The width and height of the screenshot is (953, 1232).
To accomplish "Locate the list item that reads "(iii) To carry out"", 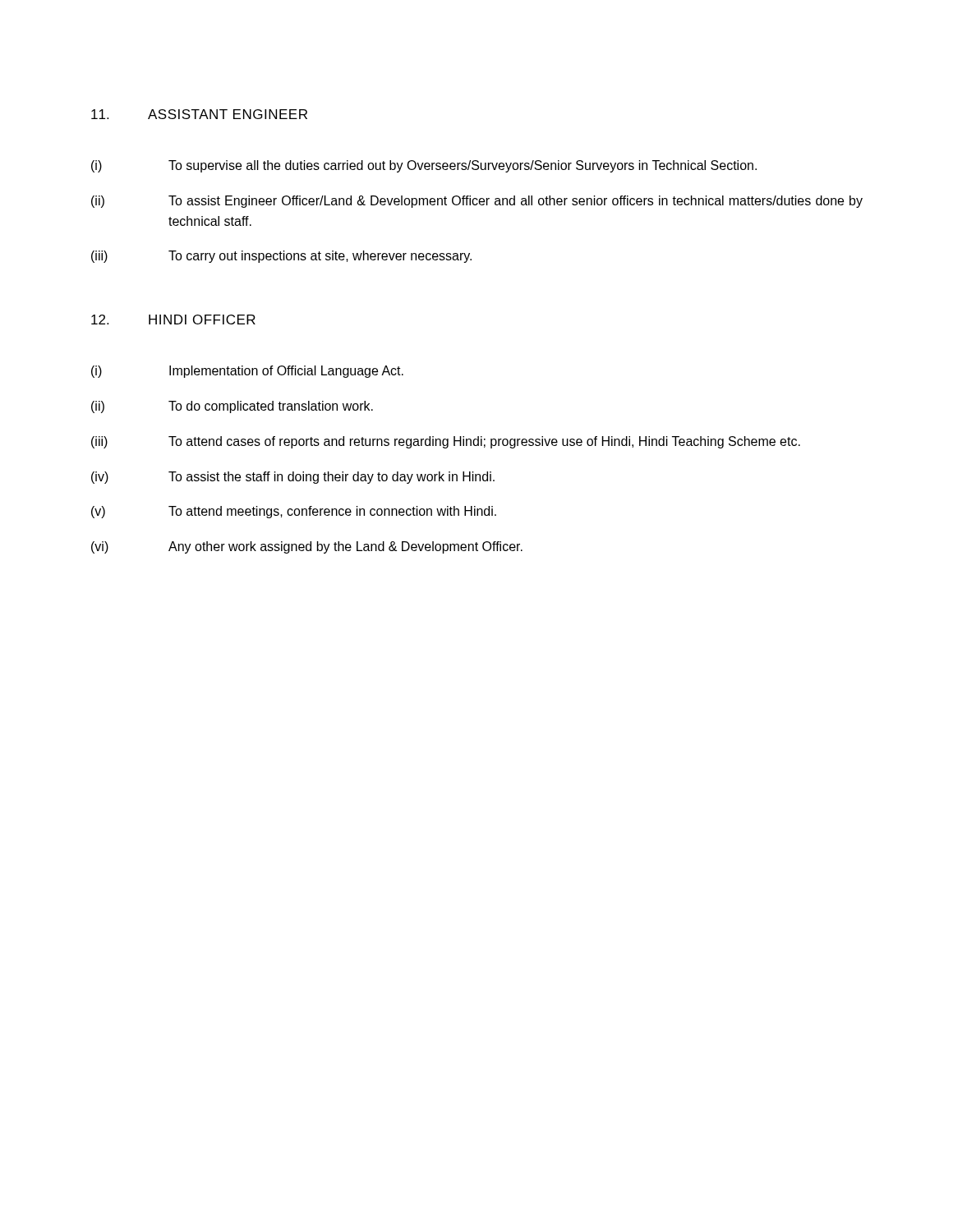I will (x=476, y=257).
